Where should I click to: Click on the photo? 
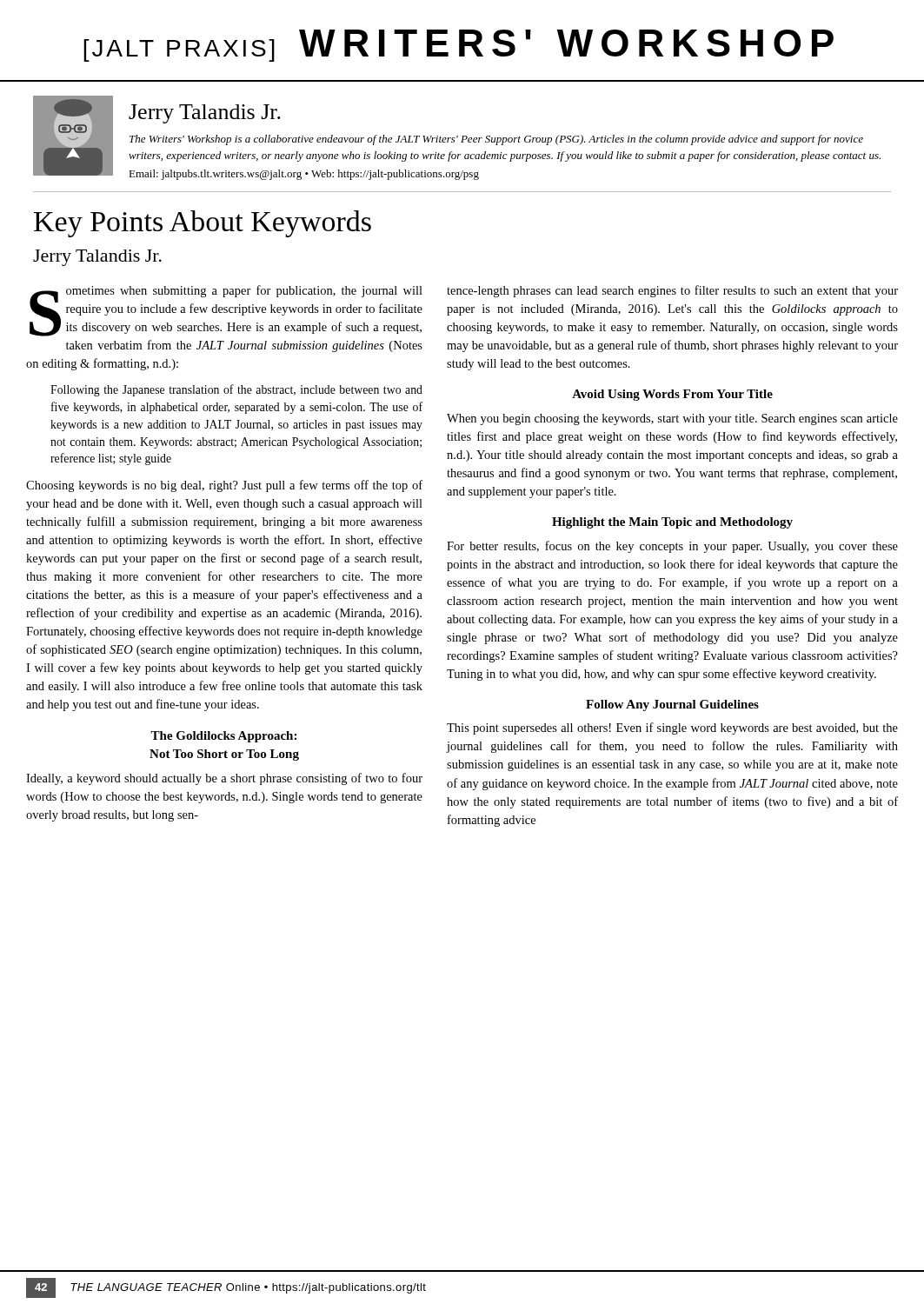coord(73,135)
